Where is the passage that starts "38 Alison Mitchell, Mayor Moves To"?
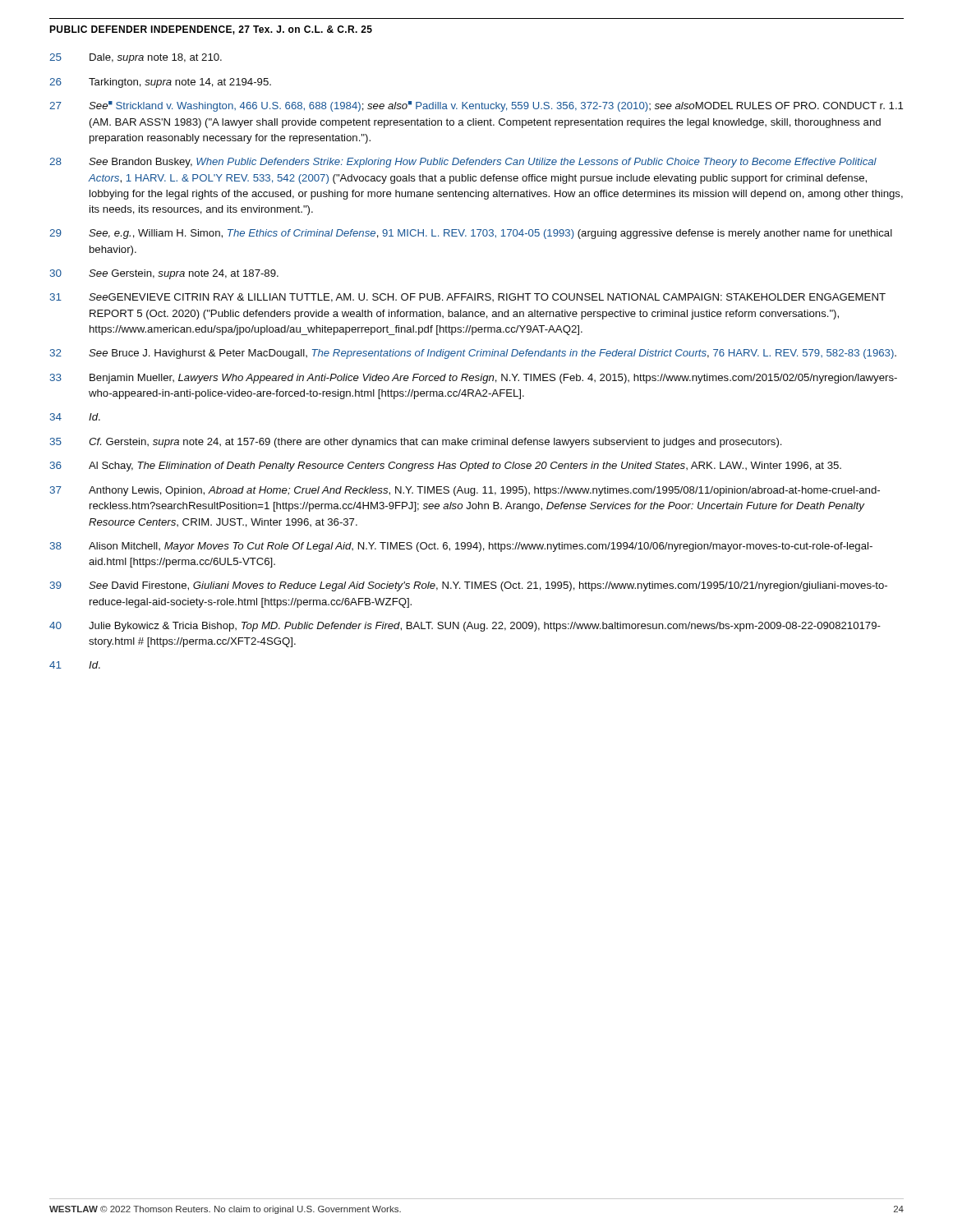This screenshot has width=953, height=1232. click(476, 554)
